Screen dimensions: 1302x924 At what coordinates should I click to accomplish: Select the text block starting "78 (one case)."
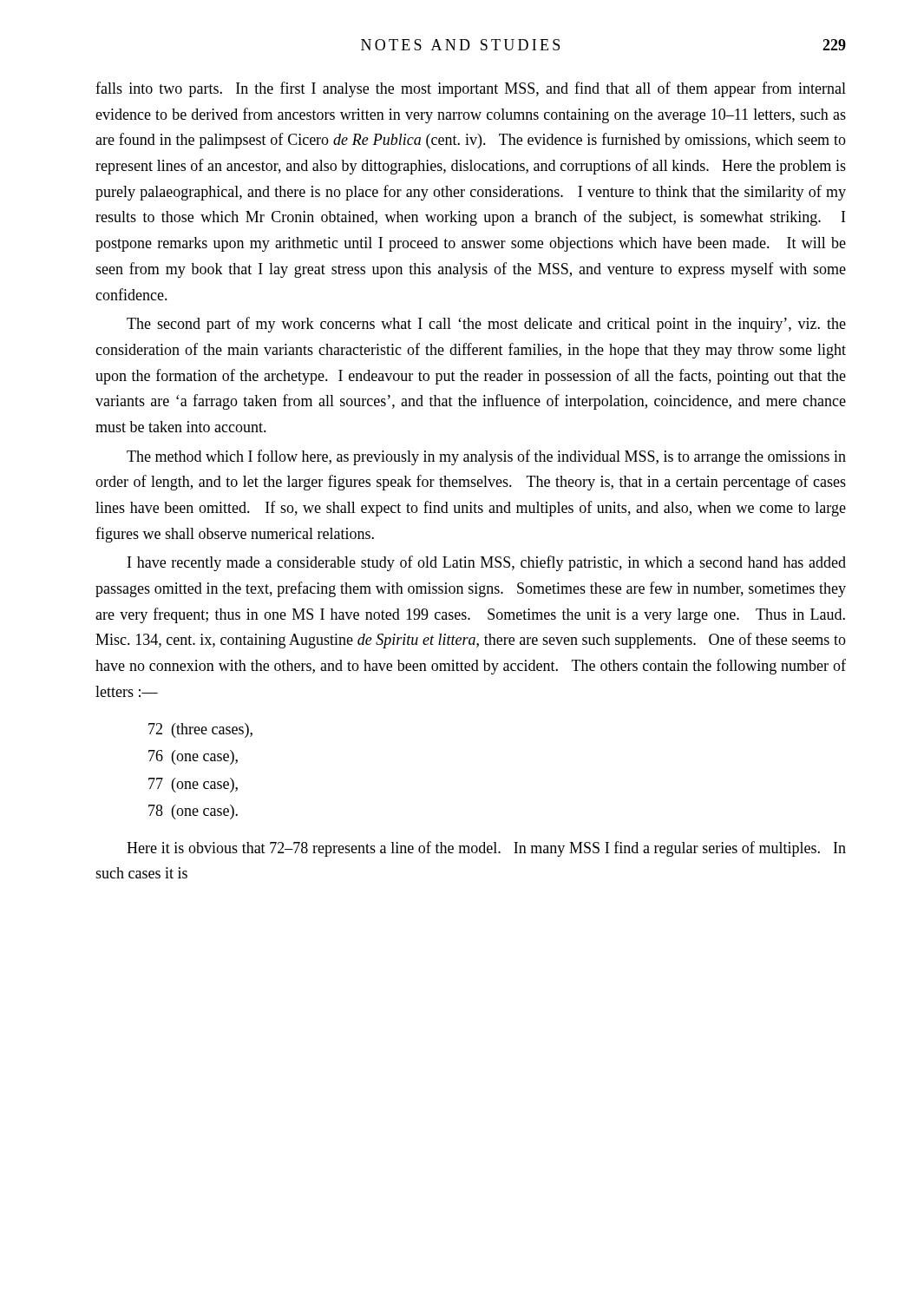click(x=193, y=811)
